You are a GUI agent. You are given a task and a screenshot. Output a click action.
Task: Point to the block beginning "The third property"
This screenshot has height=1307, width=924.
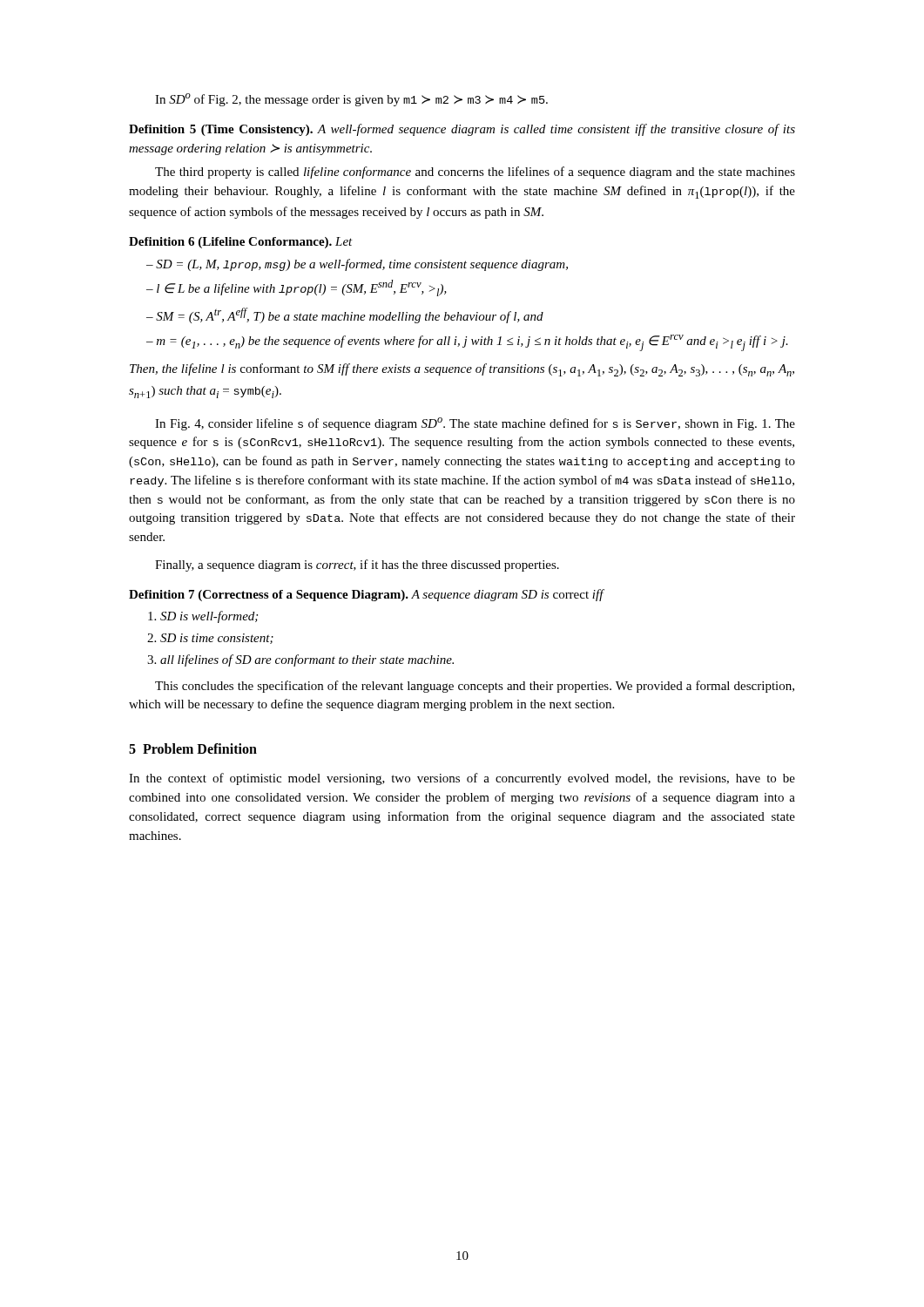pos(462,193)
